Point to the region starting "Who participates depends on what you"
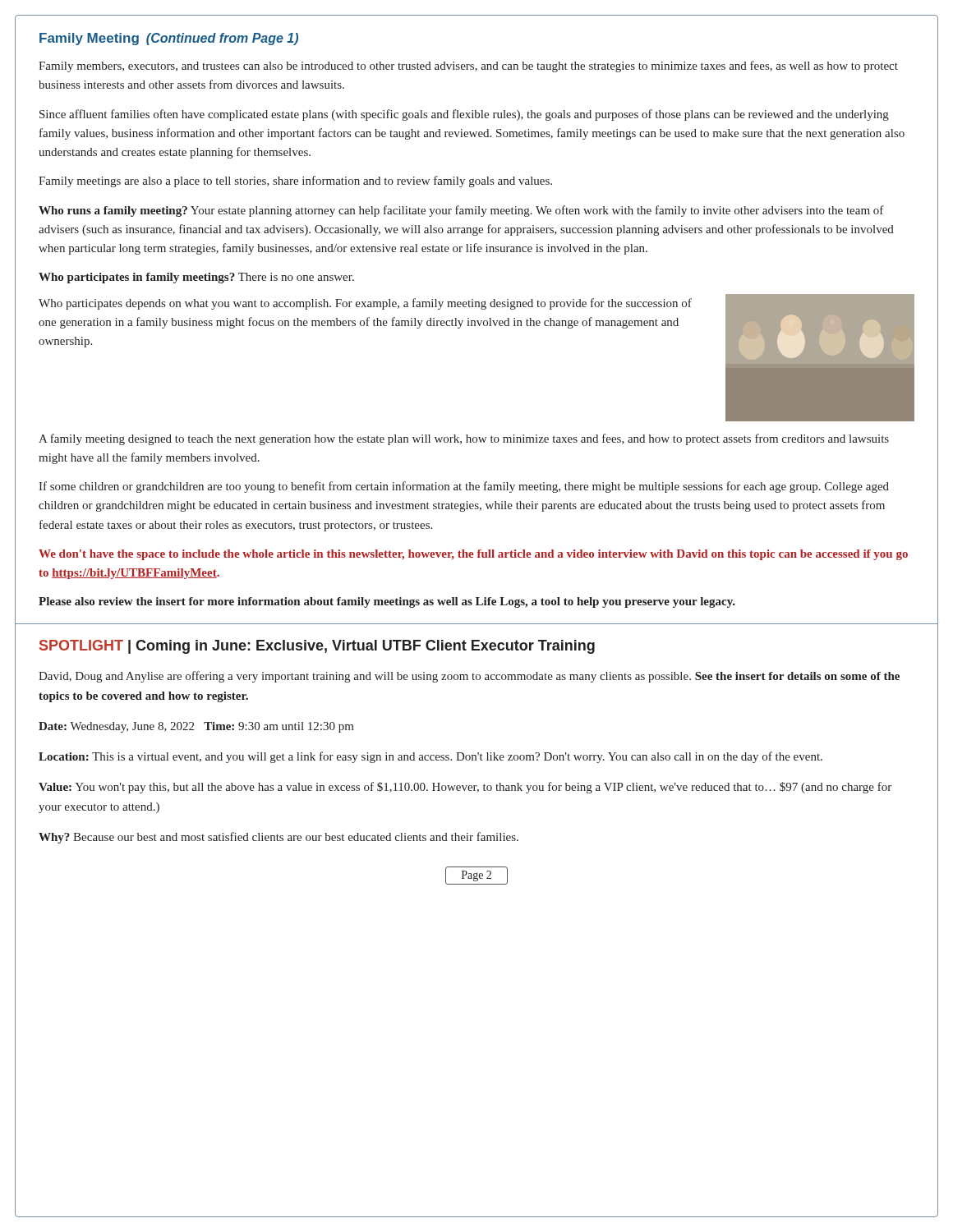 tap(365, 322)
